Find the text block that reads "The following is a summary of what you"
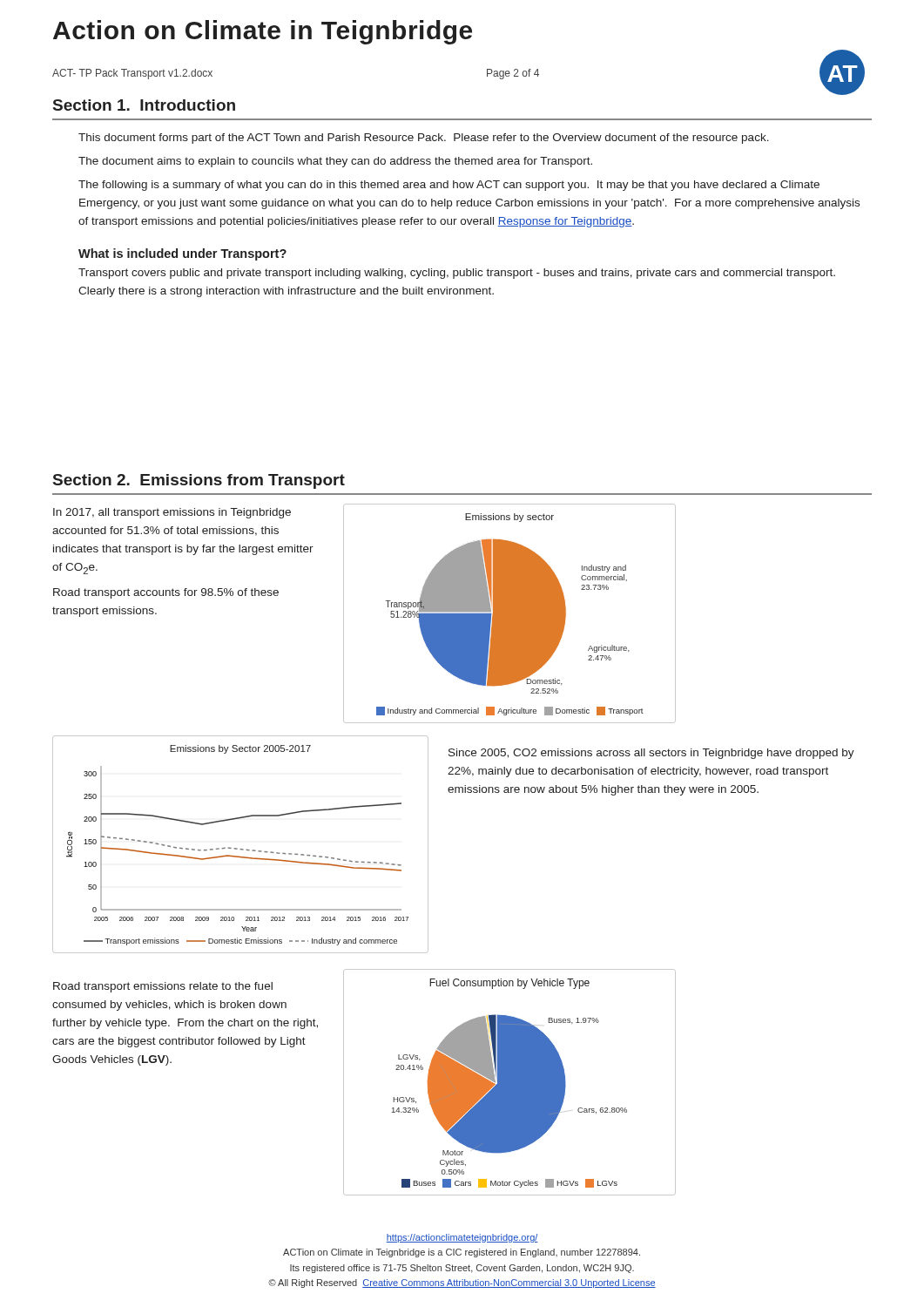The image size is (924, 1307). (x=469, y=202)
